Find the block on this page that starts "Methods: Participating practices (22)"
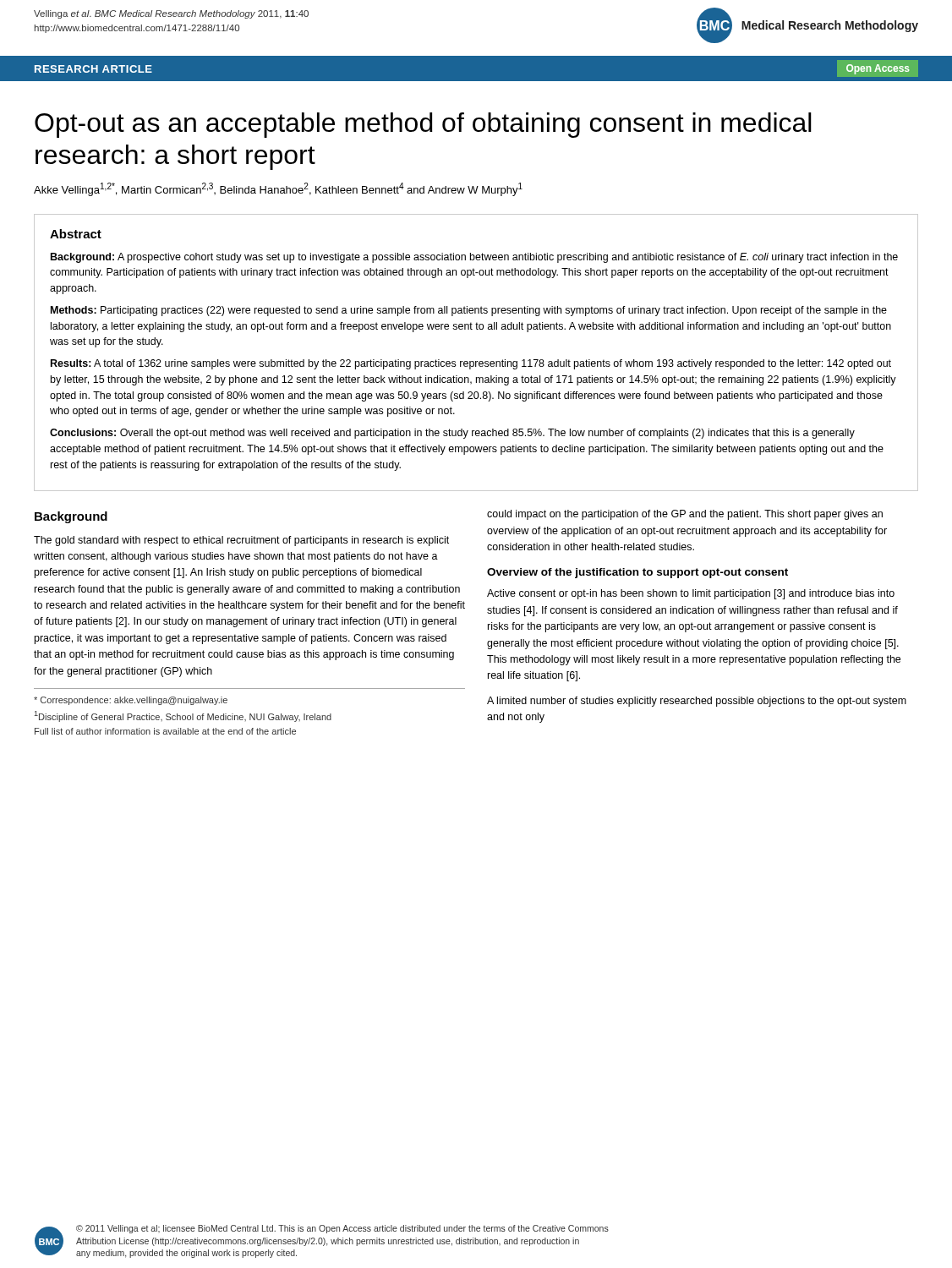The height and width of the screenshot is (1268, 952). 471,326
